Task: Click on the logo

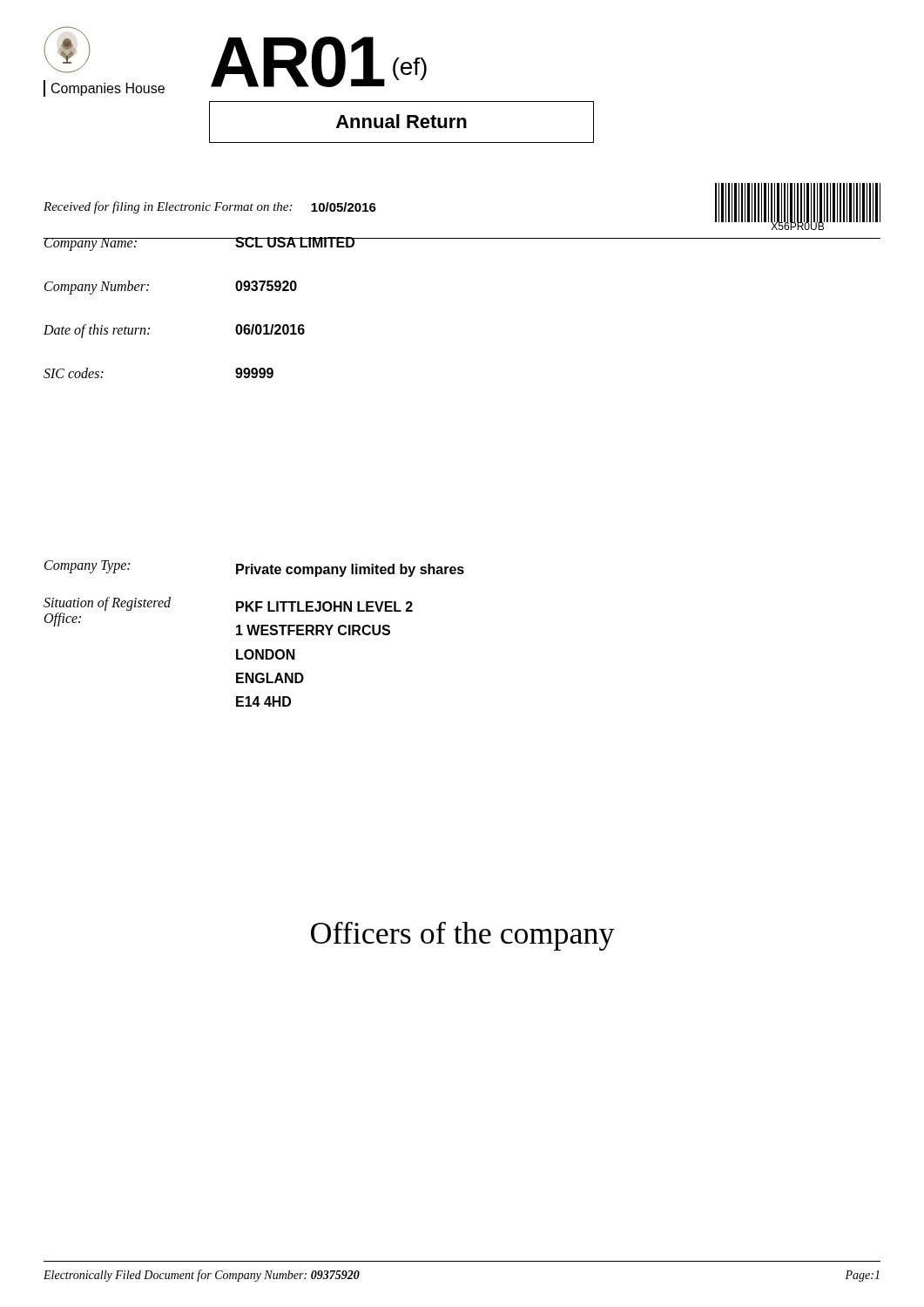Action: point(113,61)
